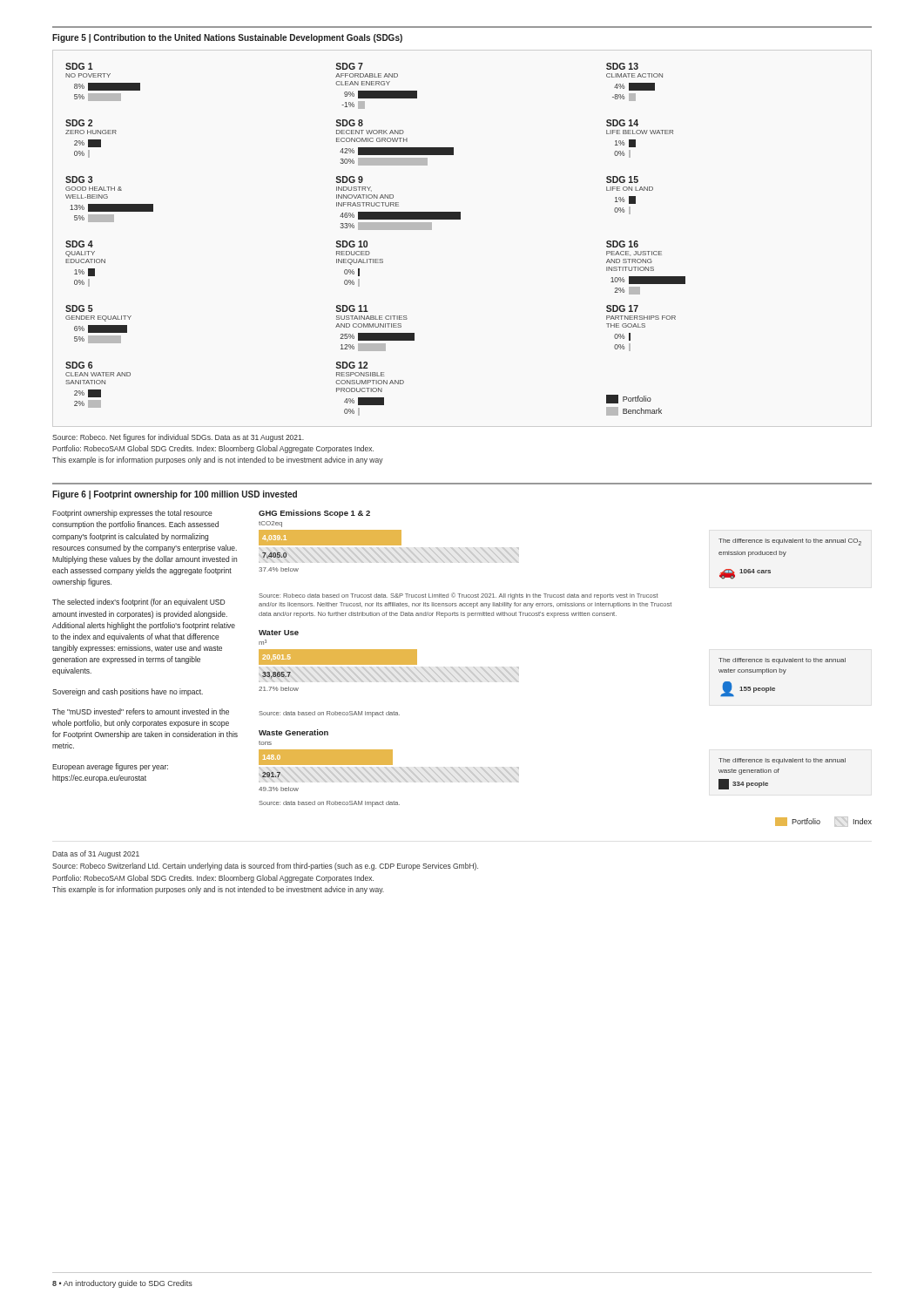Click on the text block with the text "European average figures"
Screen dimensions: 1307x924
tap(111, 772)
